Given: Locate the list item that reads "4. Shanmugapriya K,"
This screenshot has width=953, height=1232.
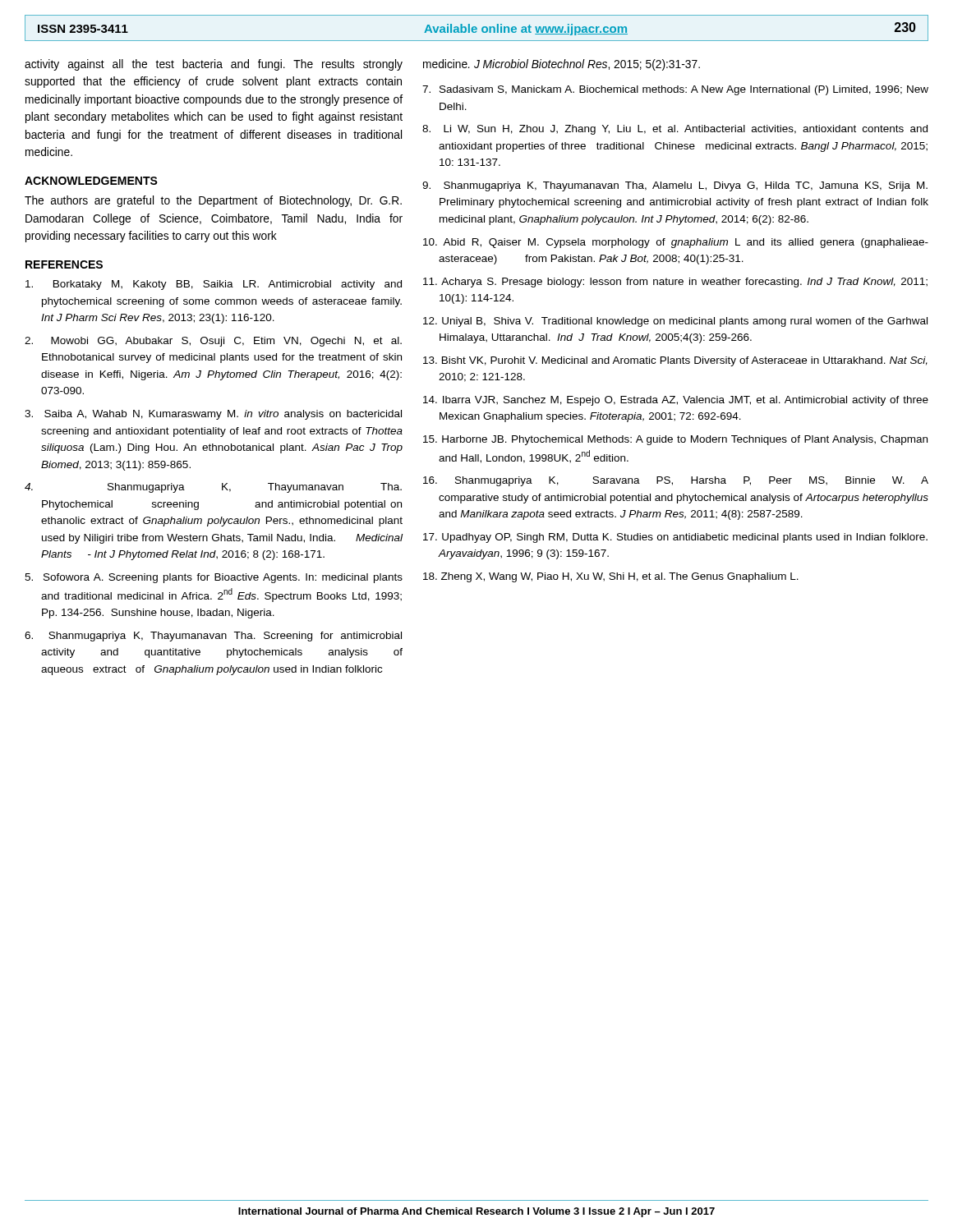Looking at the screenshot, I should pyautogui.click(x=214, y=520).
